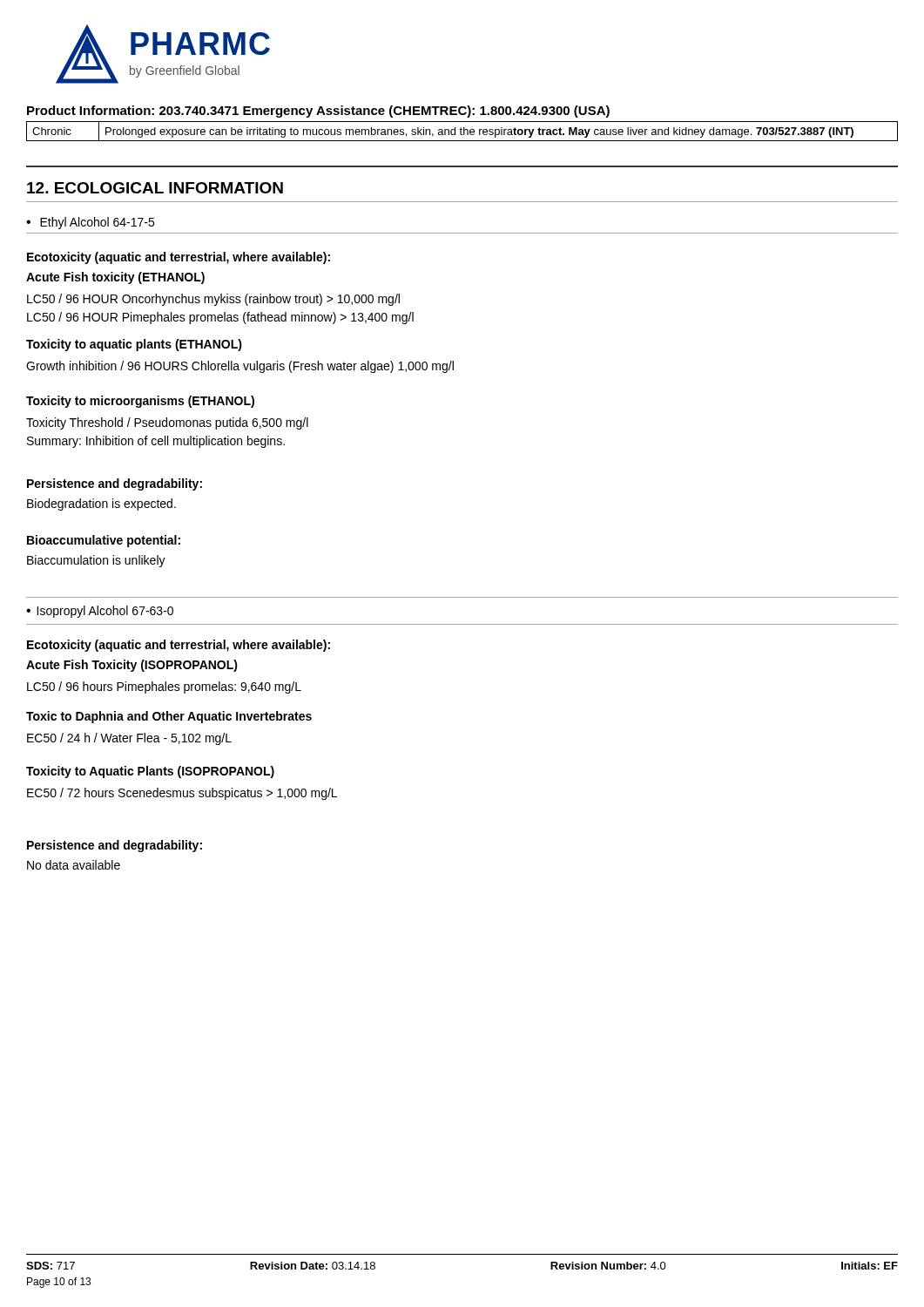Viewport: 924px width, 1307px height.
Task: Select the element starting "Toxic to Daphnia and Other"
Action: pyautogui.click(x=169, y=717)
